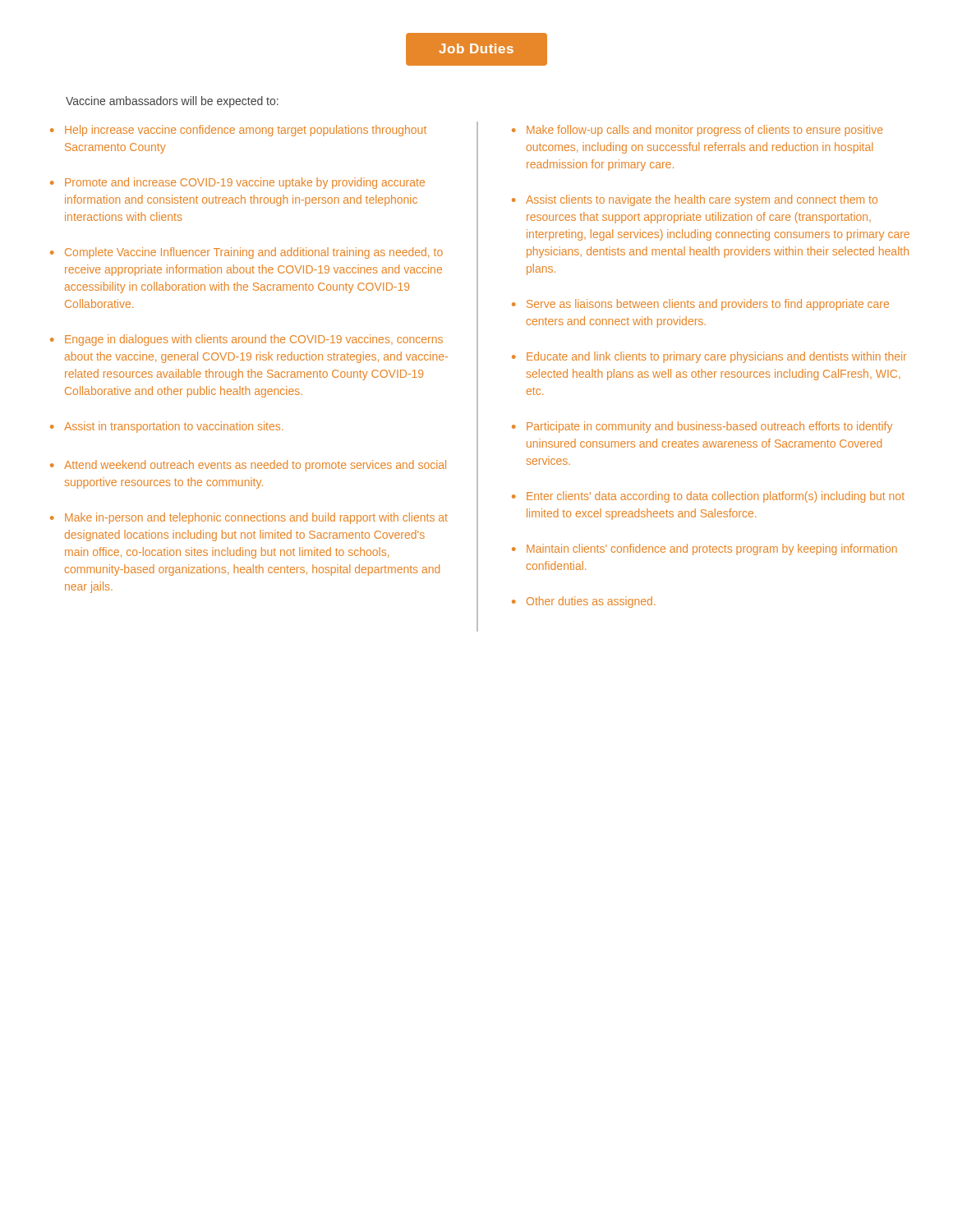
Task: Locate the element starting "Job Duties"
Action: 476,49
